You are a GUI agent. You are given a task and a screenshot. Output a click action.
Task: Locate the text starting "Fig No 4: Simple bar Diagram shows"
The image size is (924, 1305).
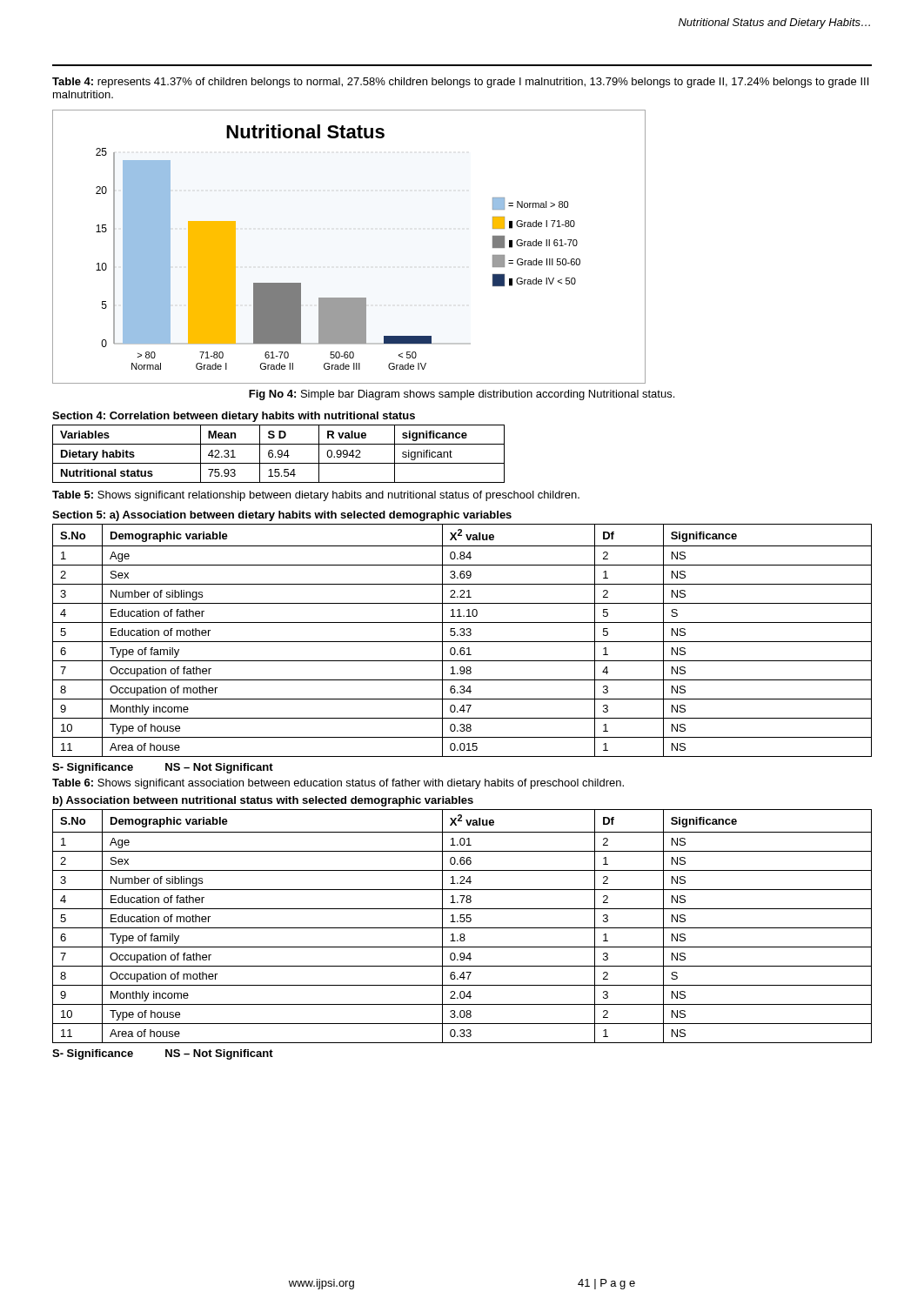point(462,394)
